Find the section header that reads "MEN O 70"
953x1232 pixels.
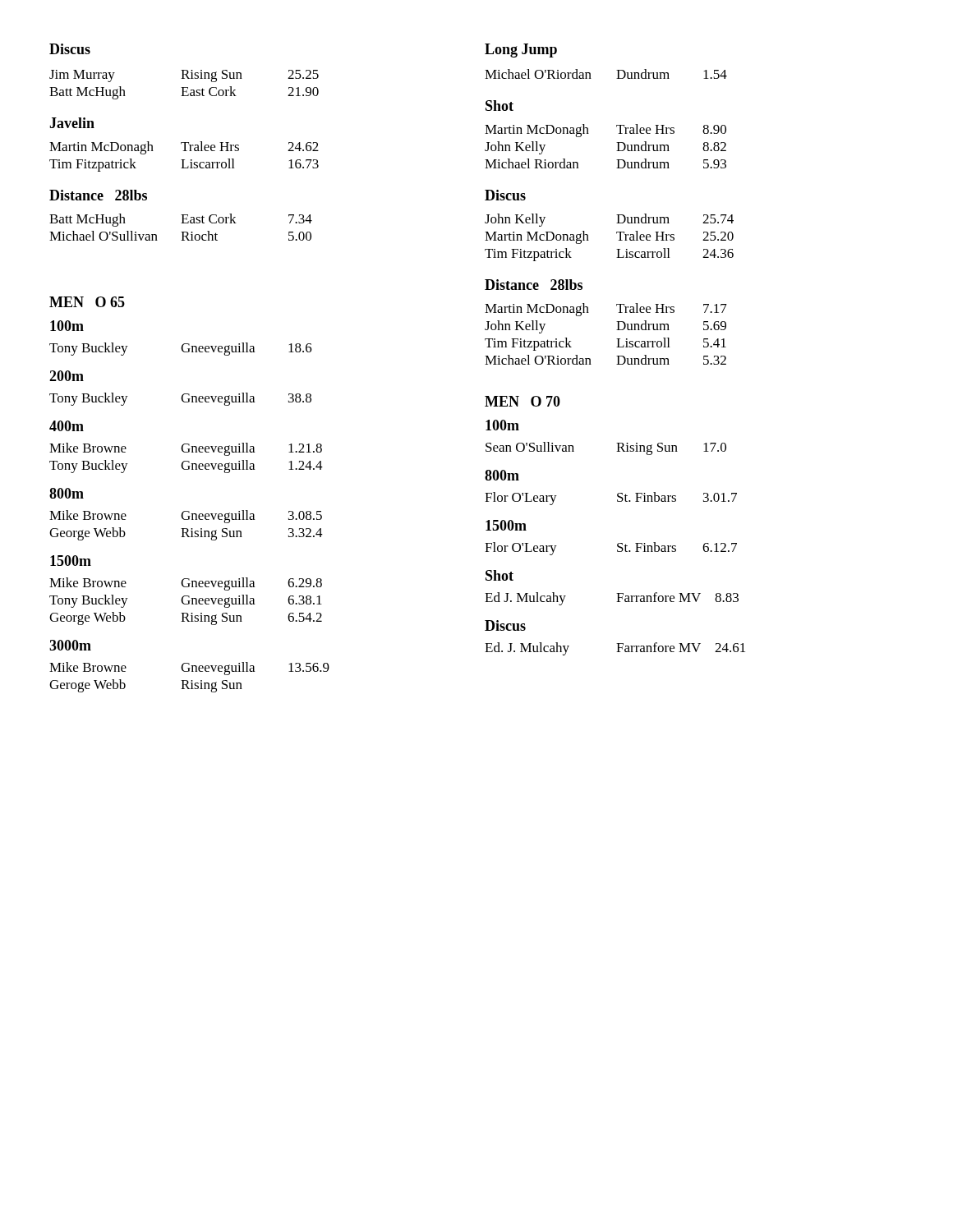pyautogui.click(x=522, y=402)
